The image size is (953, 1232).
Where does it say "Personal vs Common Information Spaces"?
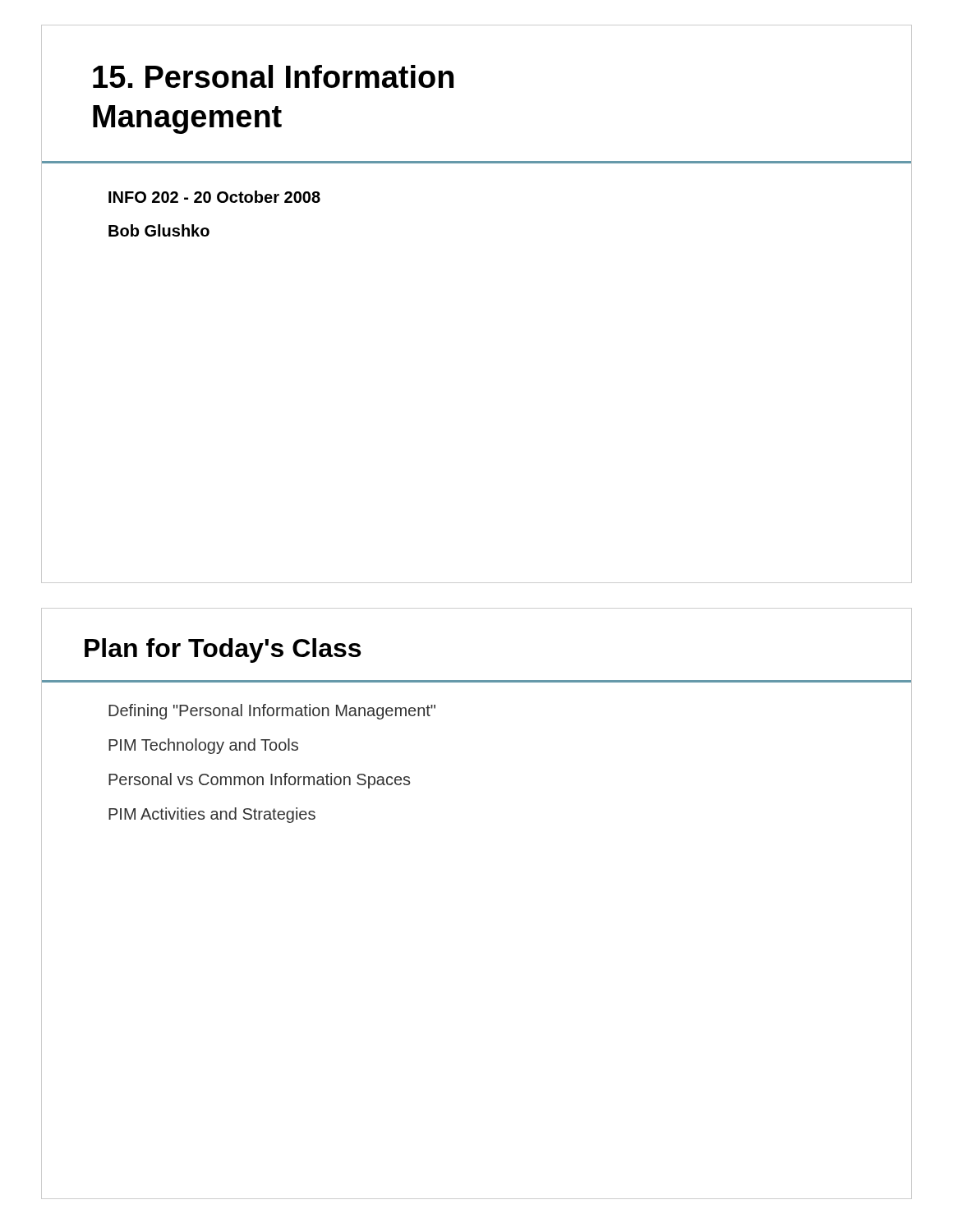tap(259, 779)
